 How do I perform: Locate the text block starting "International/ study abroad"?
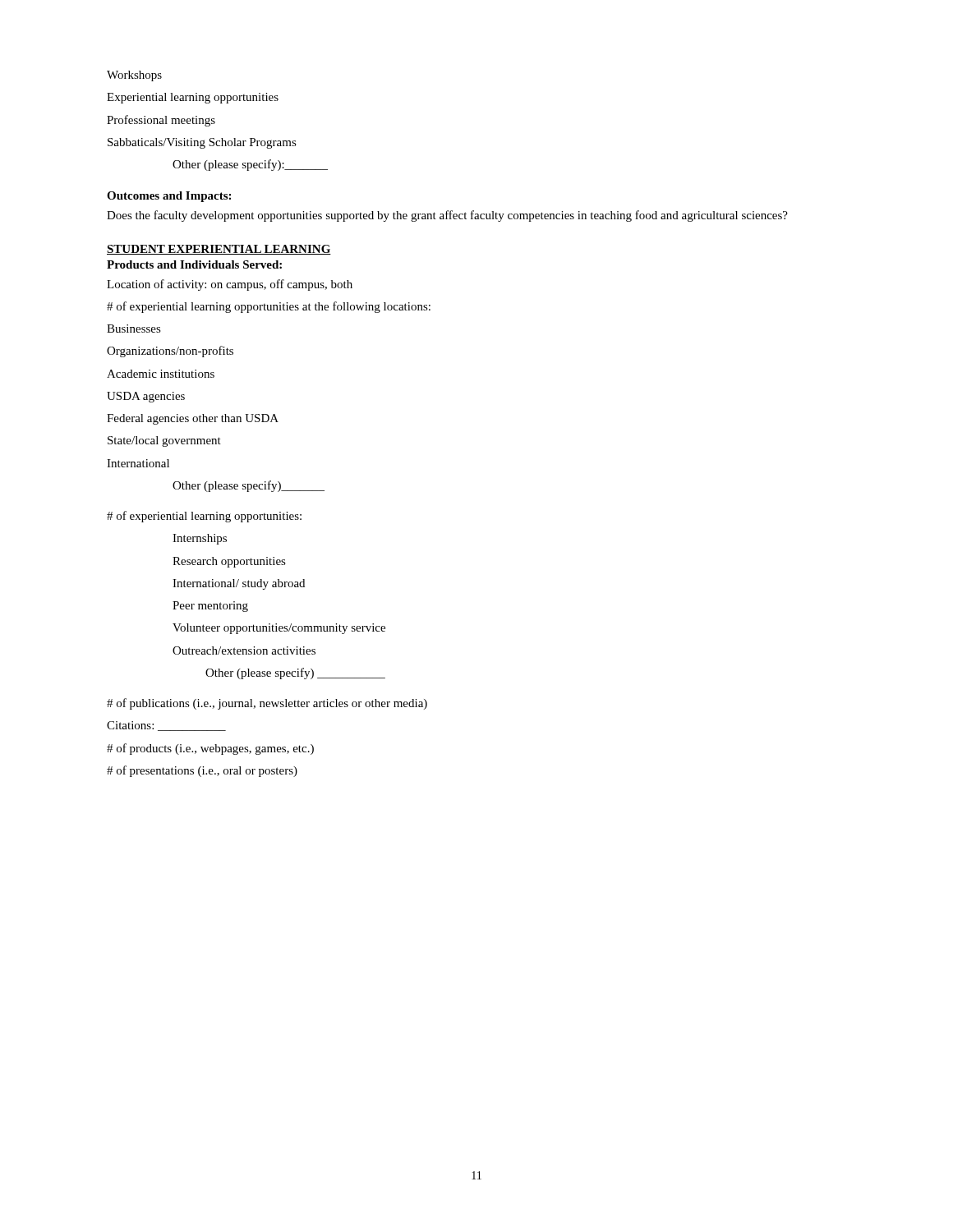point(239,583)
